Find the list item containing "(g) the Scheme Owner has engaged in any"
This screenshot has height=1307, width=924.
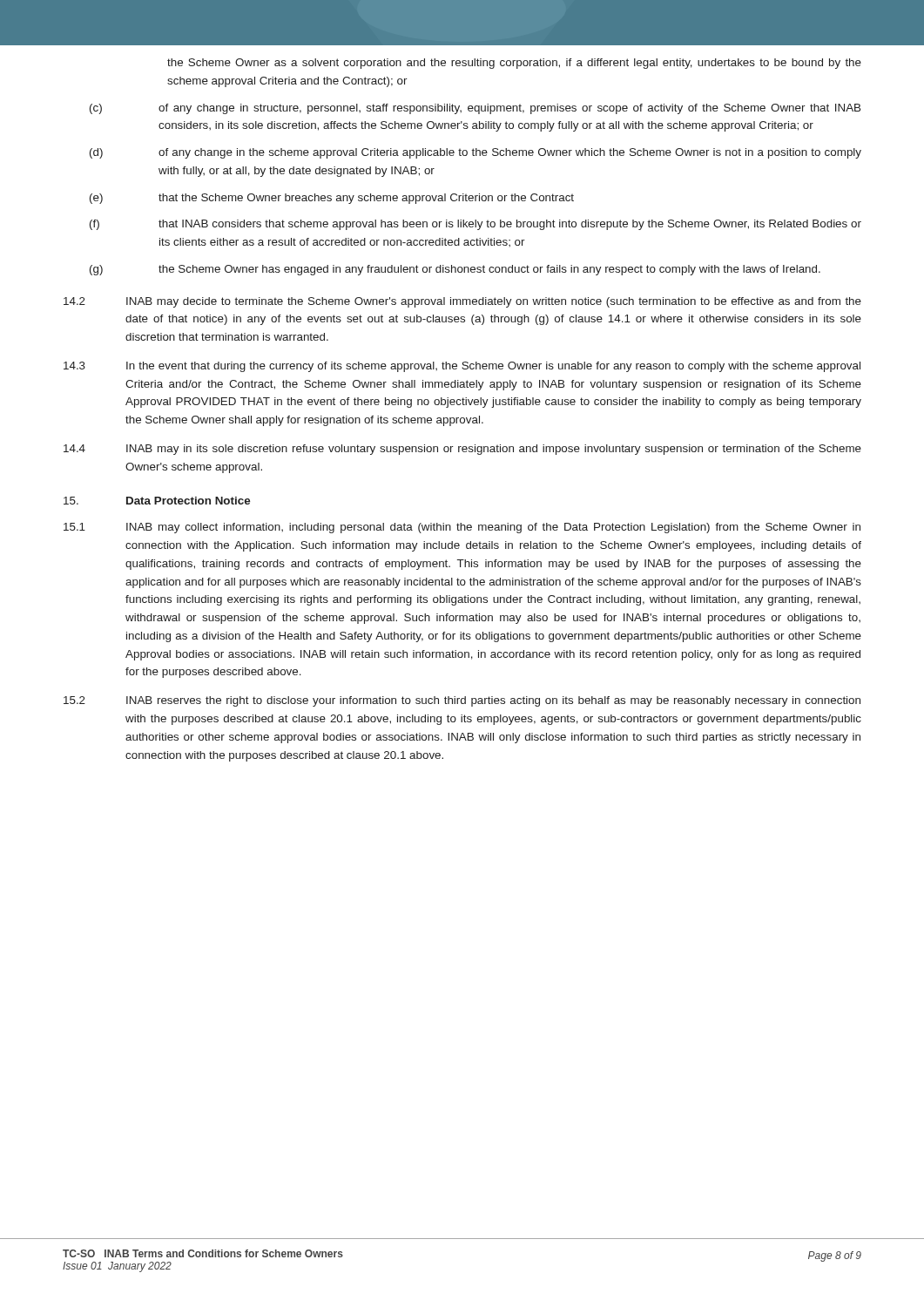462,270
